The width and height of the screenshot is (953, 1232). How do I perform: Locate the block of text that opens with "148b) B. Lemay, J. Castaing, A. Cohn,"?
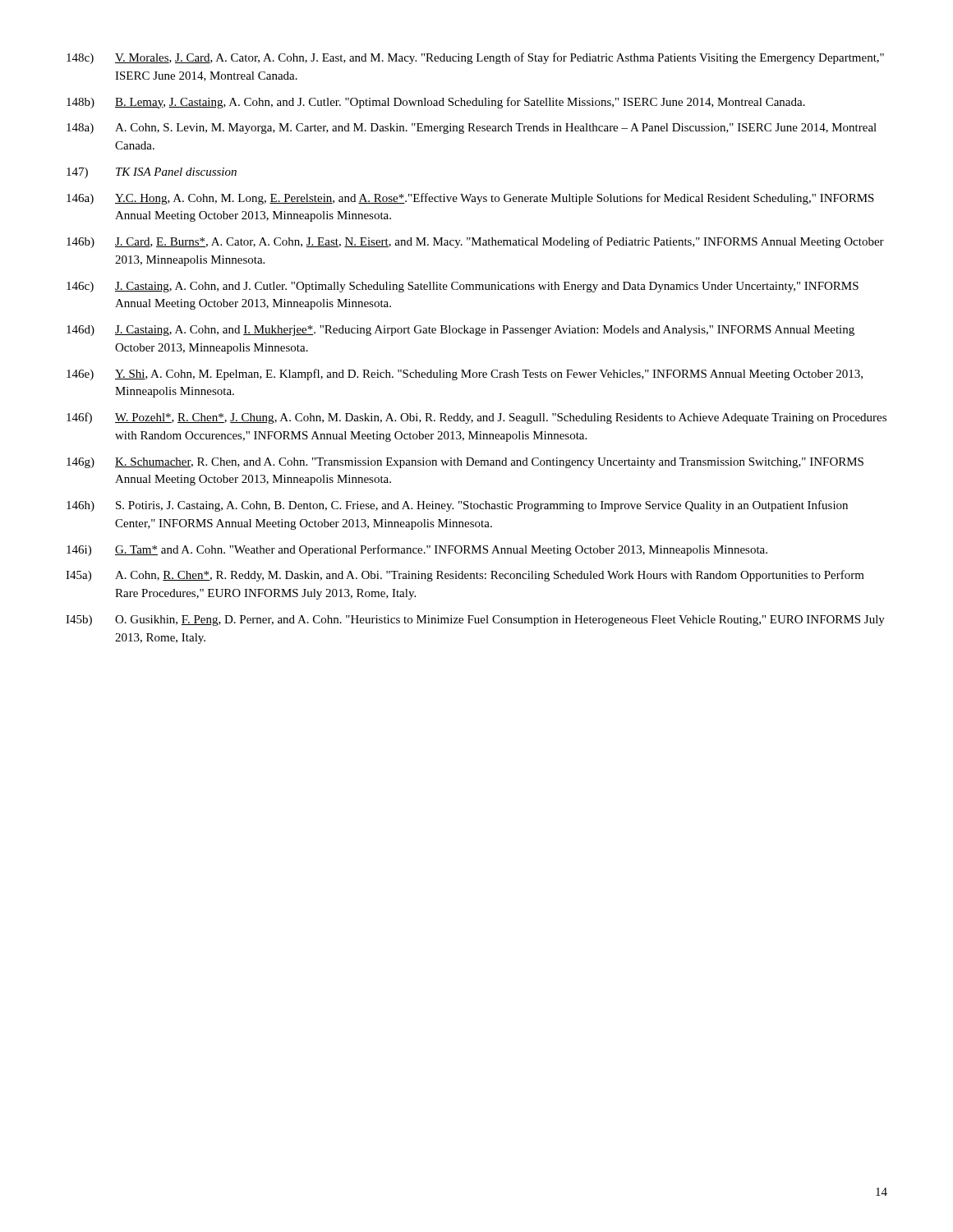(476, 102)
